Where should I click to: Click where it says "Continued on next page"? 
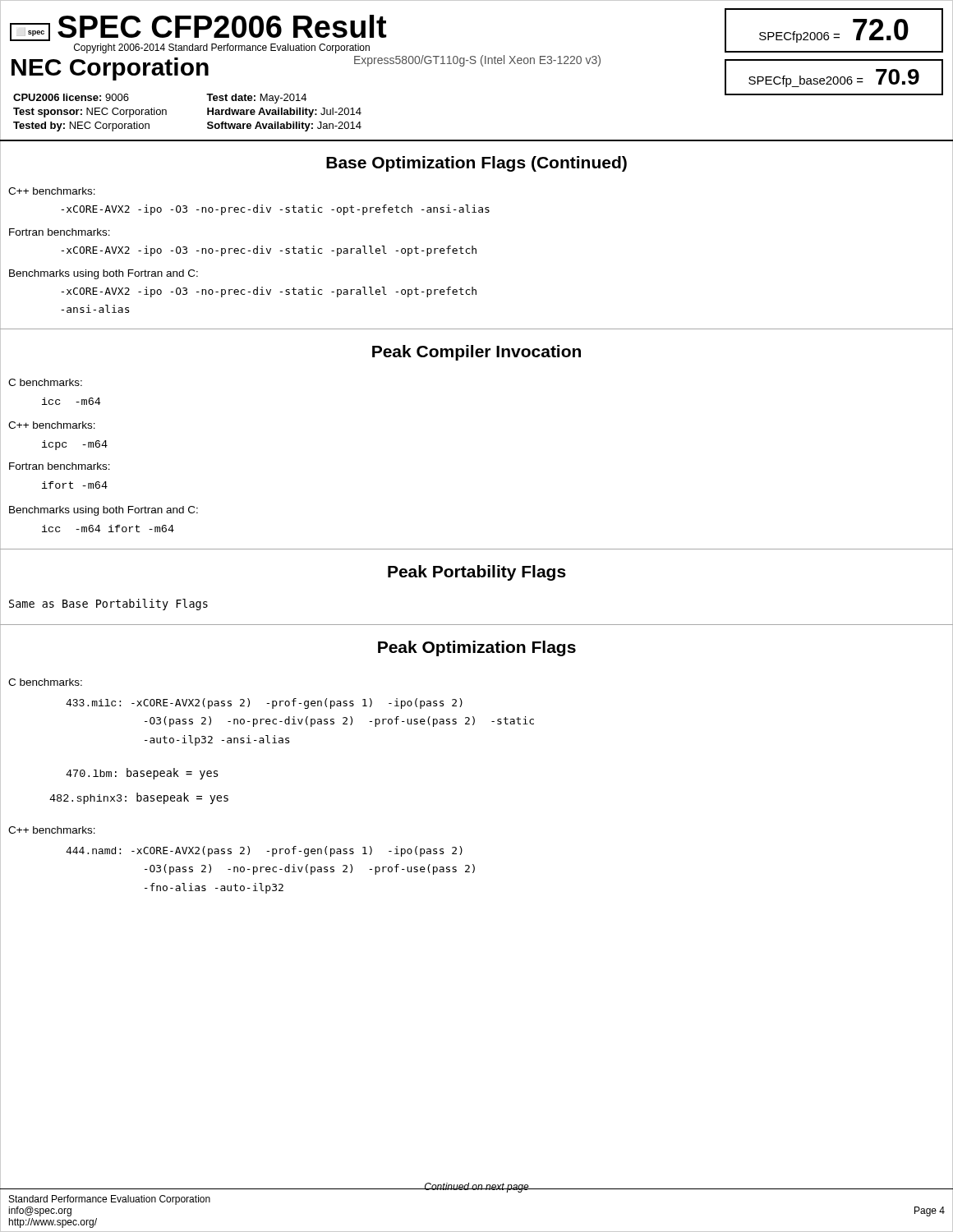[476, 1187]
